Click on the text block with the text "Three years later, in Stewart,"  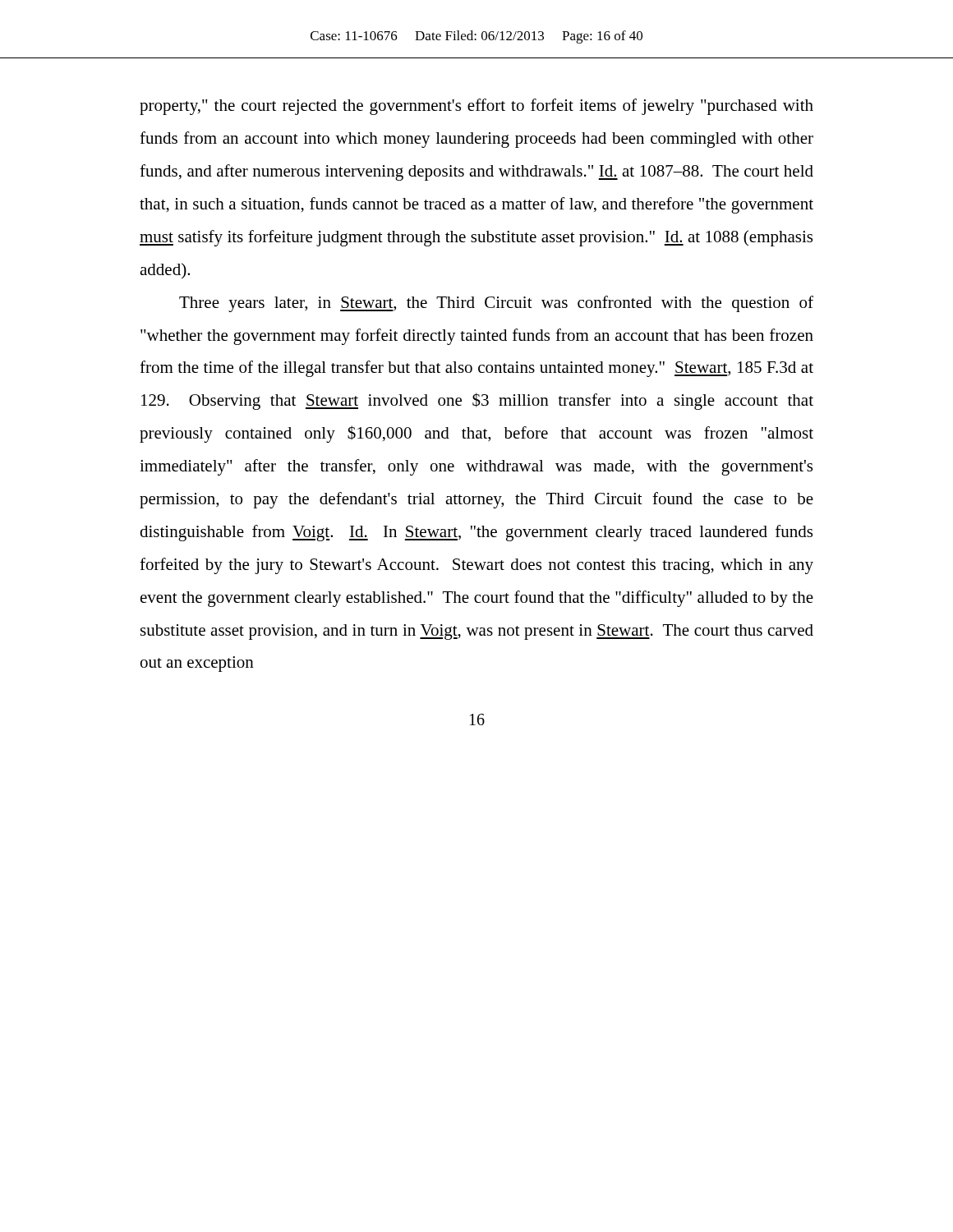click(x=476, y=482)
